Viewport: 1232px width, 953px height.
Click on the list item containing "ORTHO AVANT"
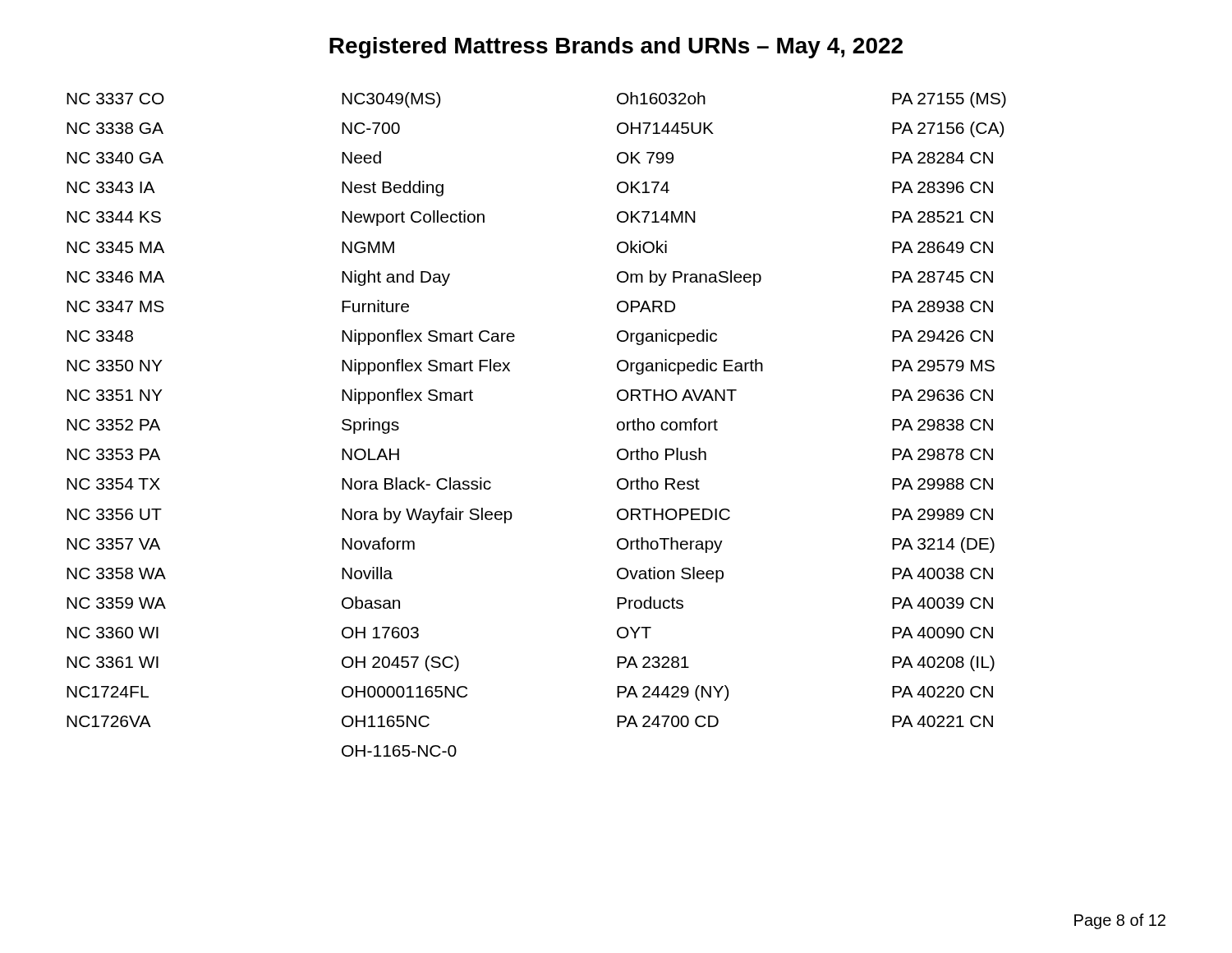676,395
